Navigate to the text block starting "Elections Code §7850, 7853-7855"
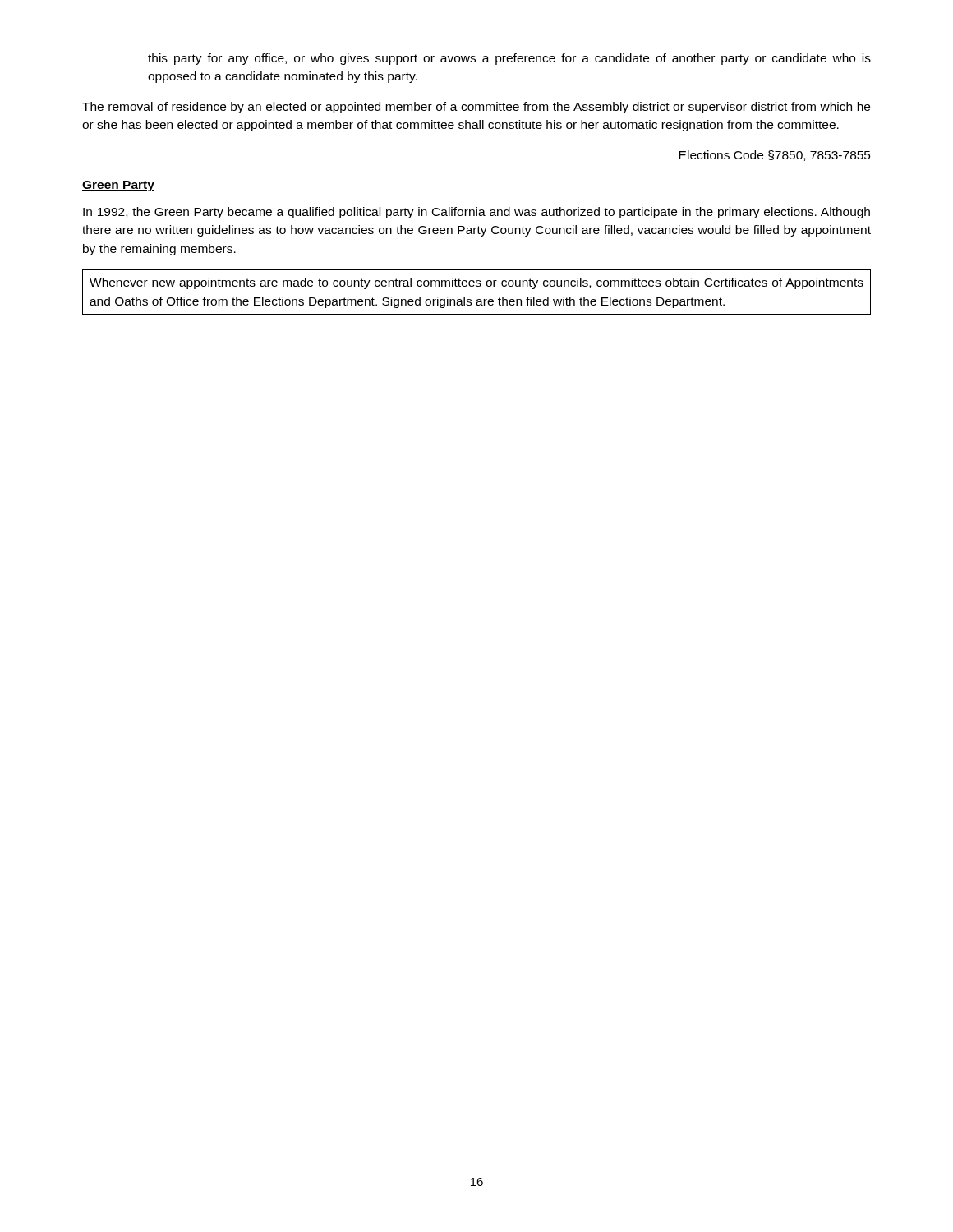The height and width of the screenshot is (1232, 953). pyautogui.click(x=775, y=155)
